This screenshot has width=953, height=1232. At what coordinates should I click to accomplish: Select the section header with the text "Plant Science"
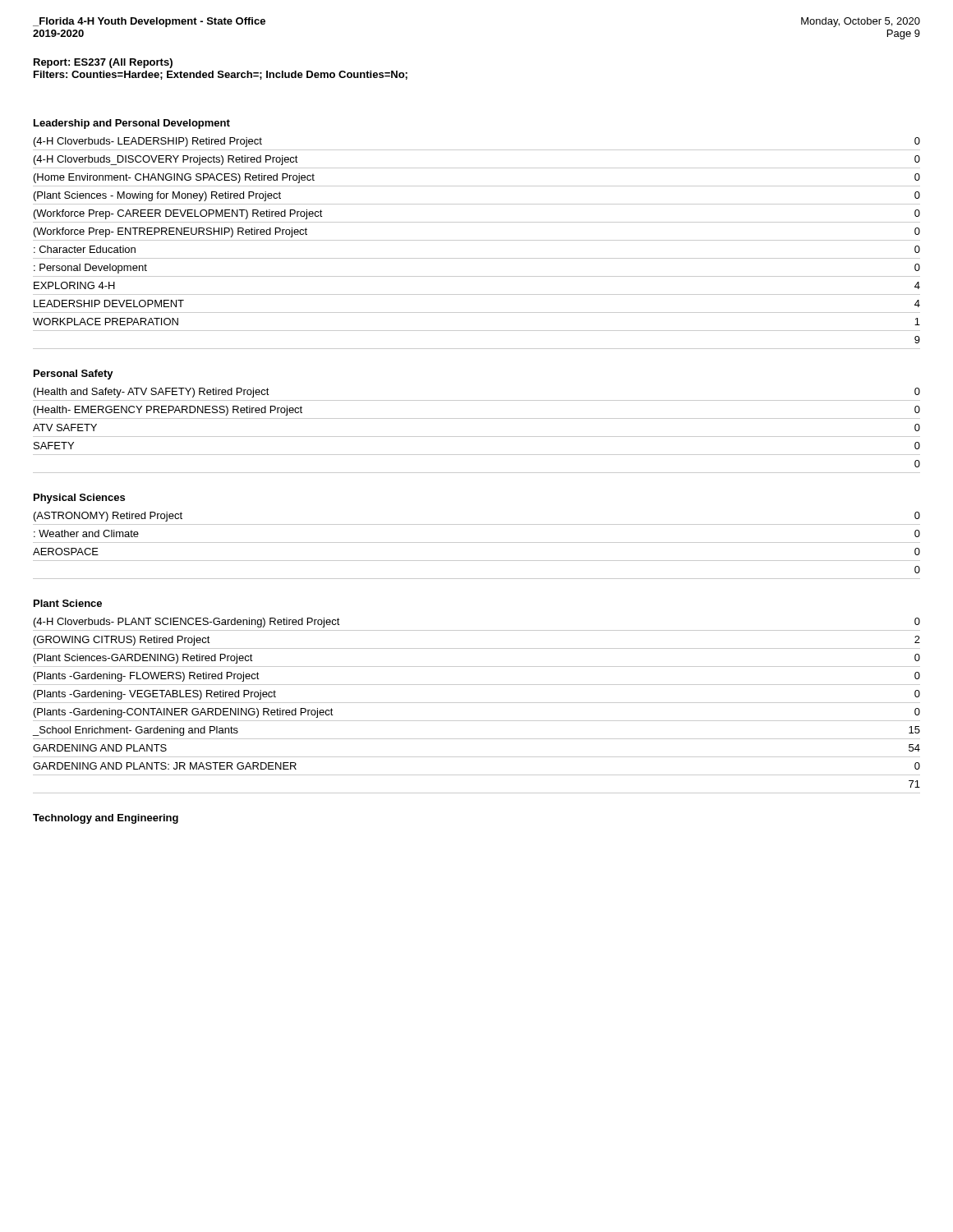pyautogui.click(x=68, y=603)
